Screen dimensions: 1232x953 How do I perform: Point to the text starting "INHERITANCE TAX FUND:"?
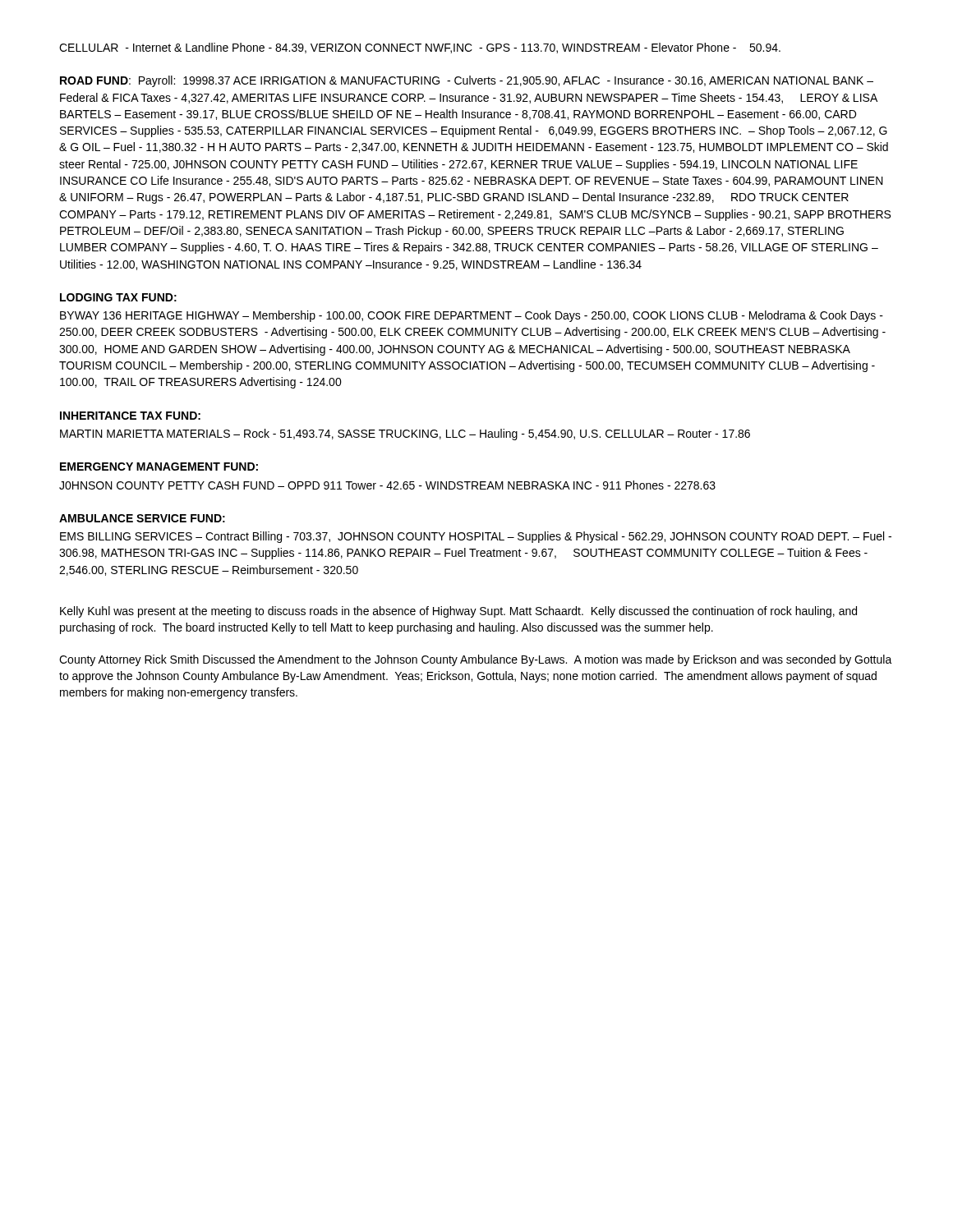tap(130, 415)
